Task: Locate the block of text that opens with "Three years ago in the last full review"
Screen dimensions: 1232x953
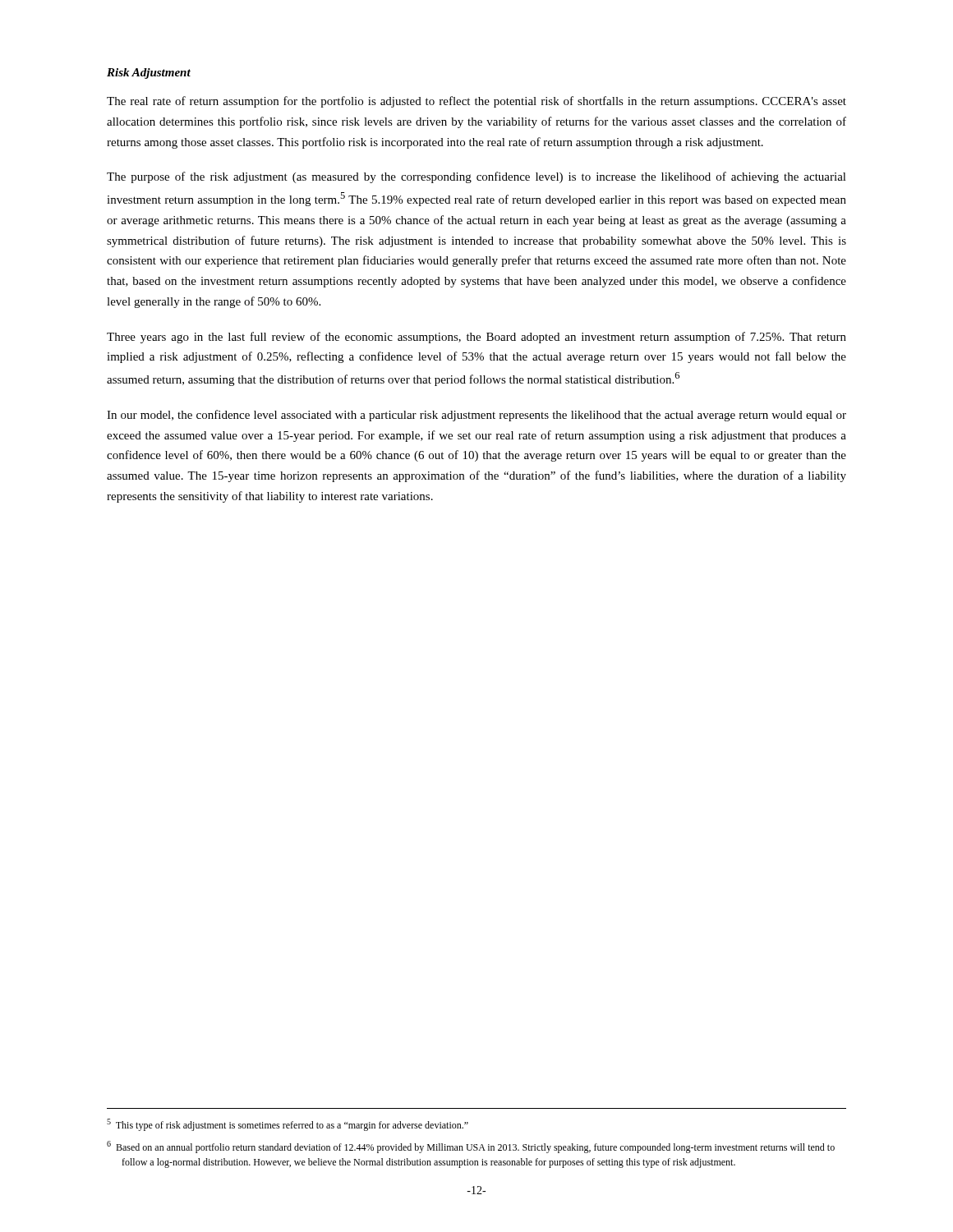Action: (476, 358)
